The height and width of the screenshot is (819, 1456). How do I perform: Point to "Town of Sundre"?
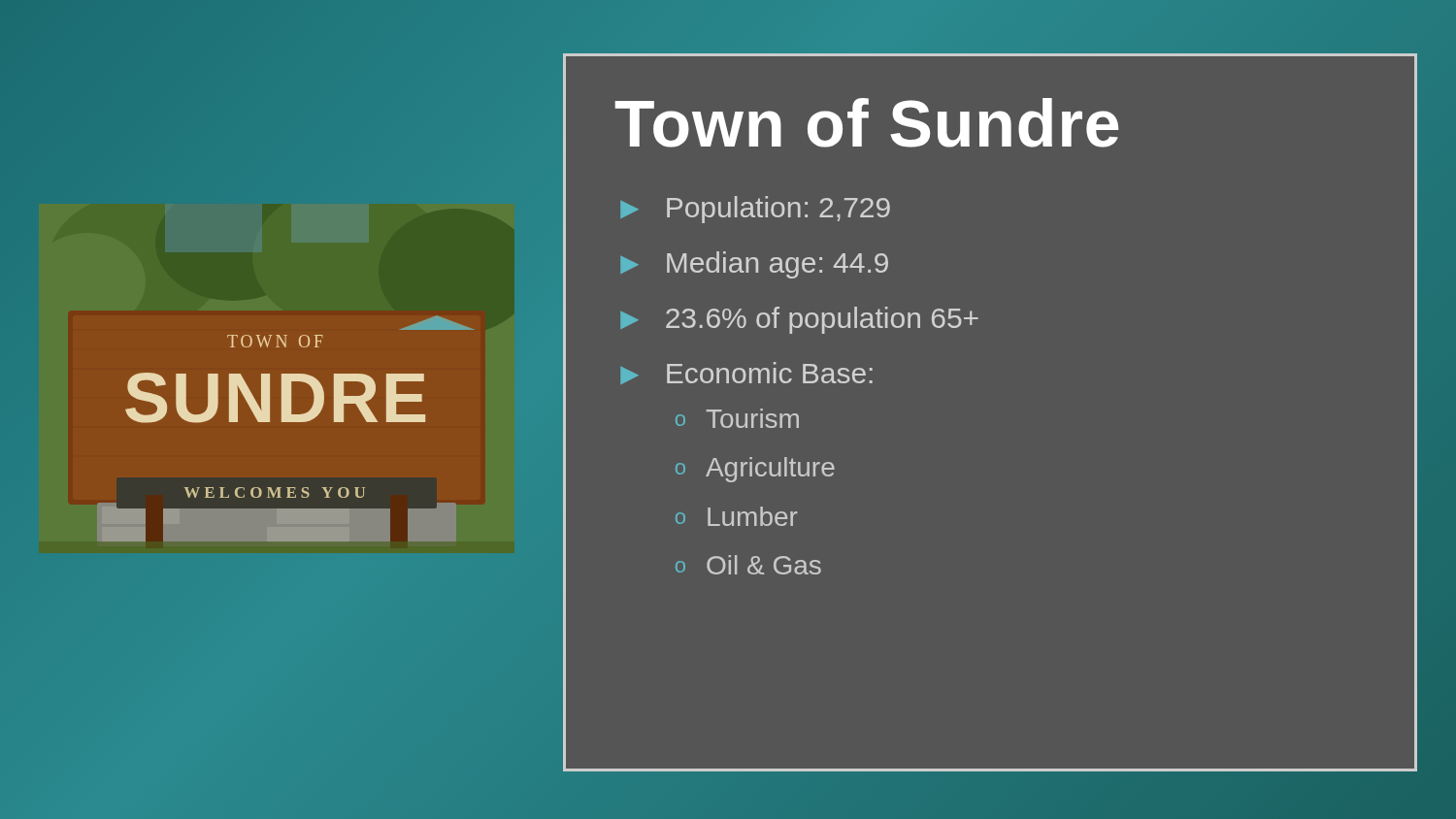coord(868,123)
